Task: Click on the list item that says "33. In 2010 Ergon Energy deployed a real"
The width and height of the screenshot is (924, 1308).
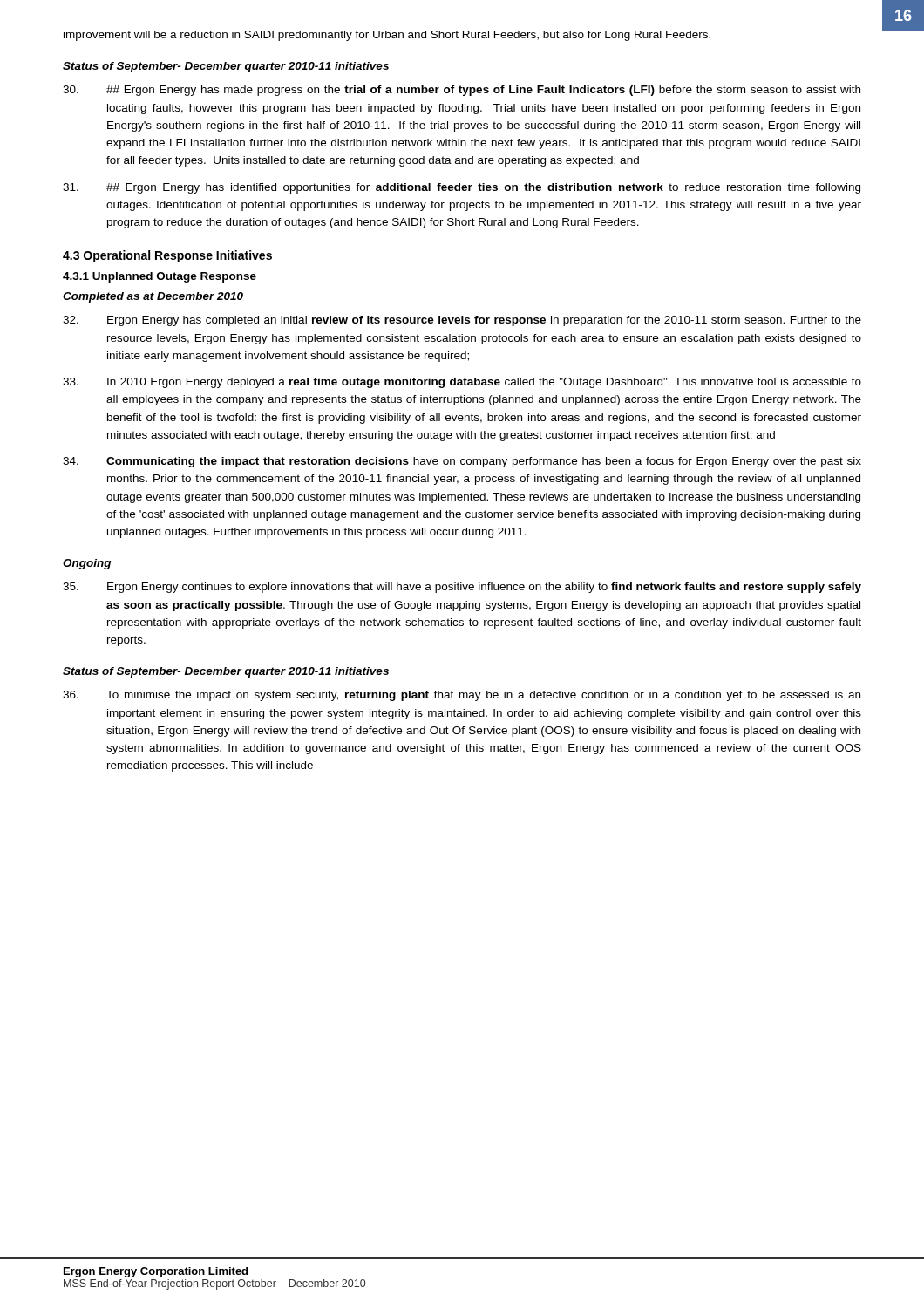Action: (462, 408)
